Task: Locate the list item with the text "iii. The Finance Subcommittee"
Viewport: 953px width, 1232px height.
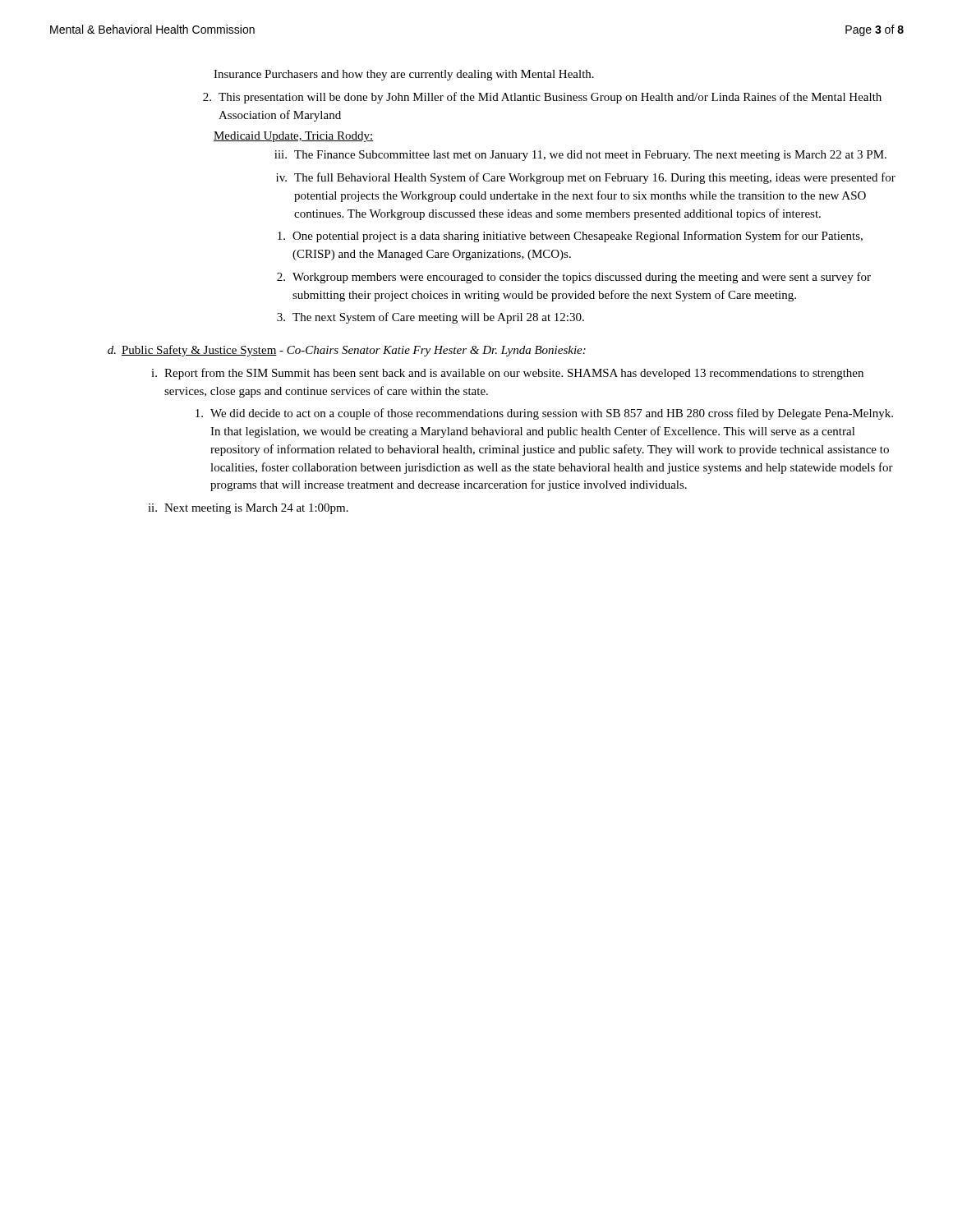Action: point(575,155)
